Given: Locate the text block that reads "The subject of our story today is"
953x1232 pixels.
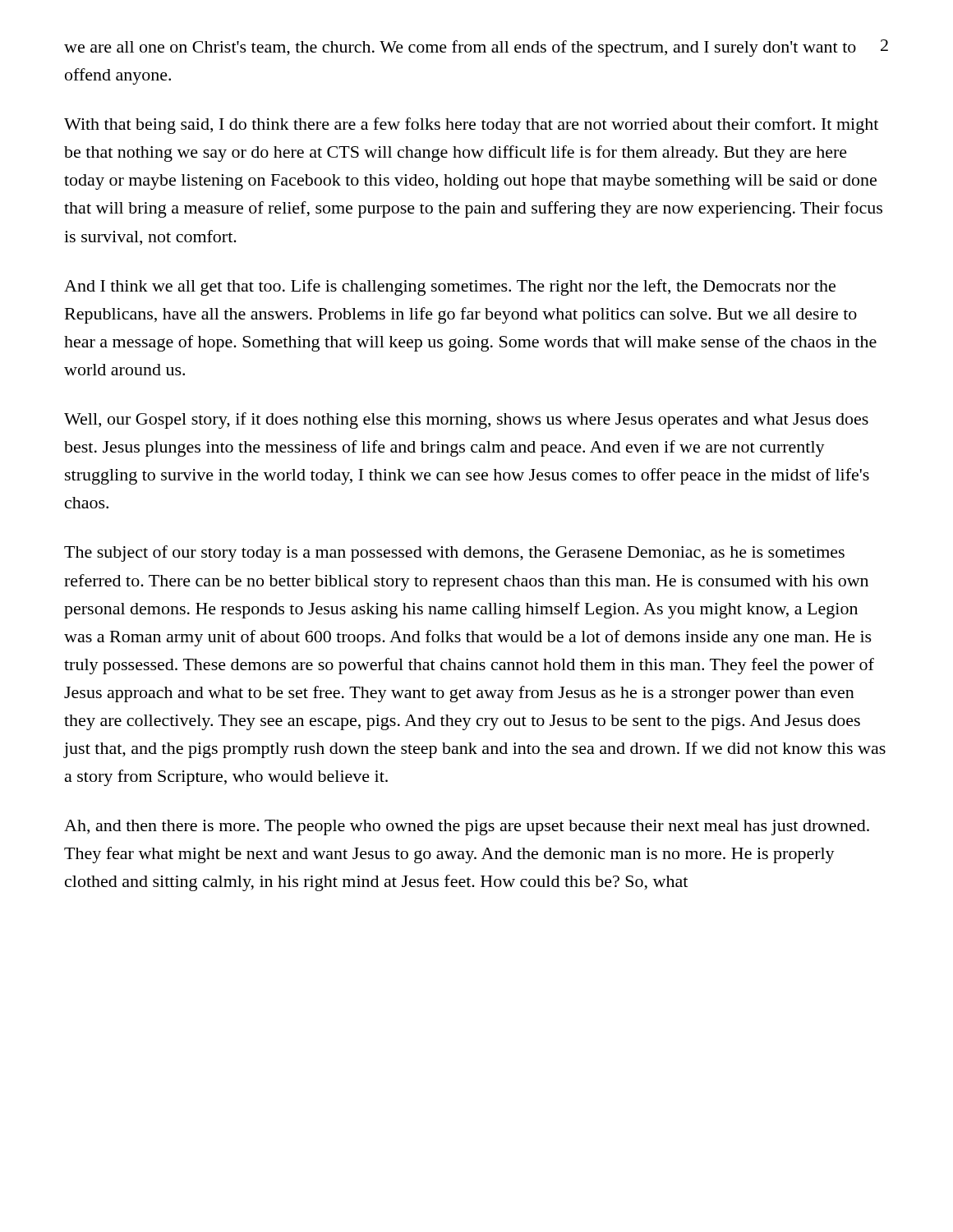Looking at the screenshot, I should (x=475, y=664).
